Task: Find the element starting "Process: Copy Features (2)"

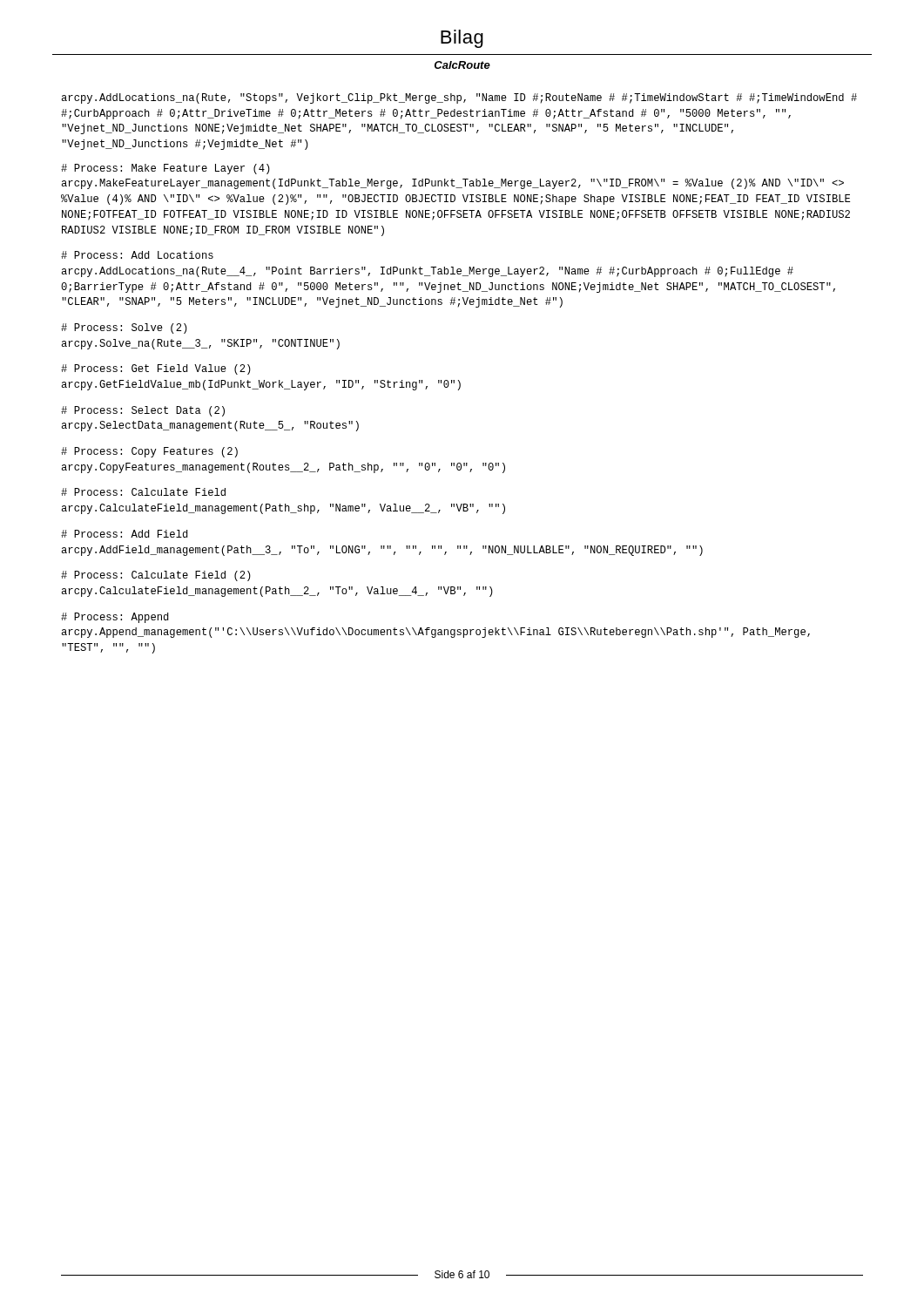Action: 462,461
